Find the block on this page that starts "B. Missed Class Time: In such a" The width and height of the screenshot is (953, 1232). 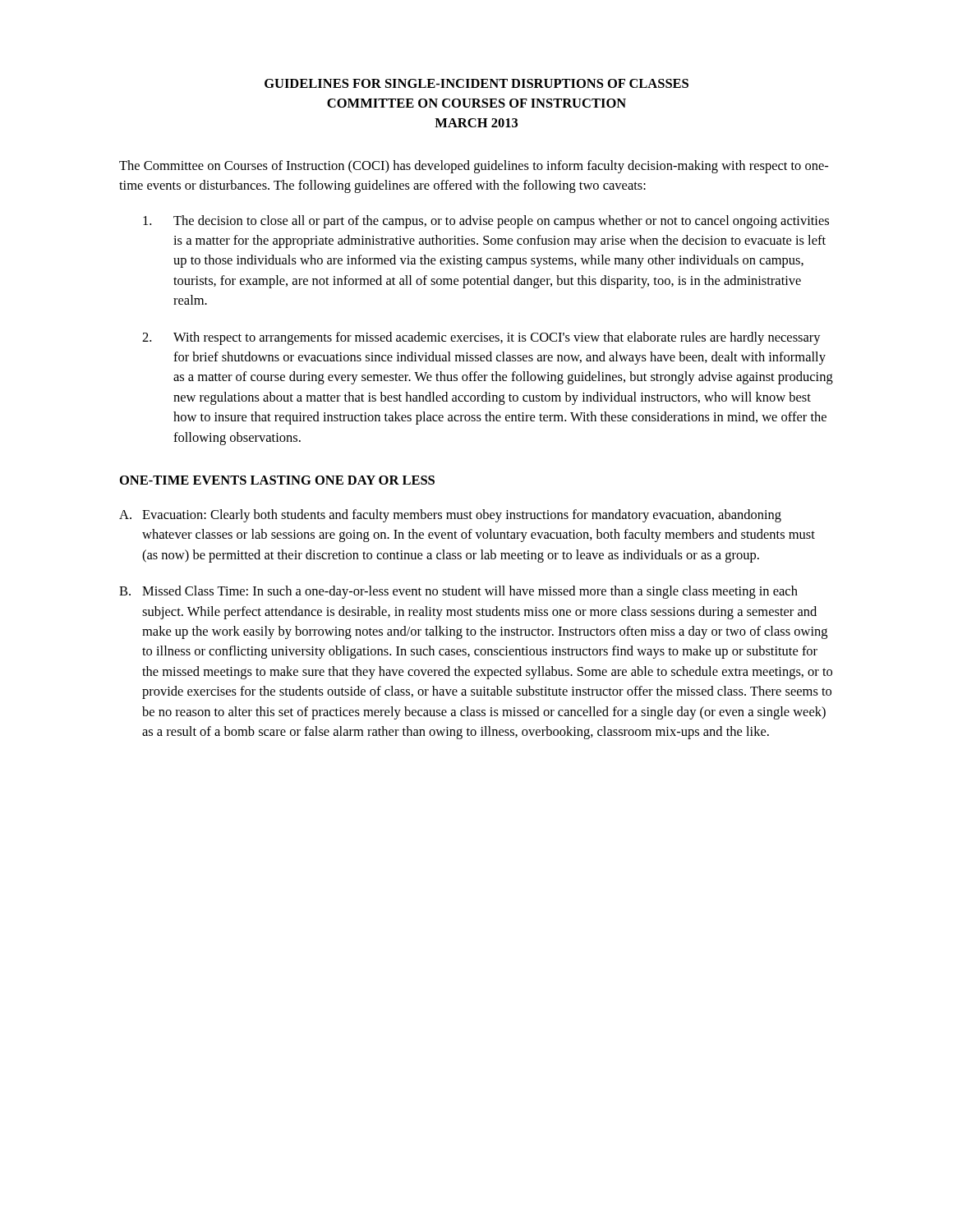pyautogui.click(x=476, y=662)
